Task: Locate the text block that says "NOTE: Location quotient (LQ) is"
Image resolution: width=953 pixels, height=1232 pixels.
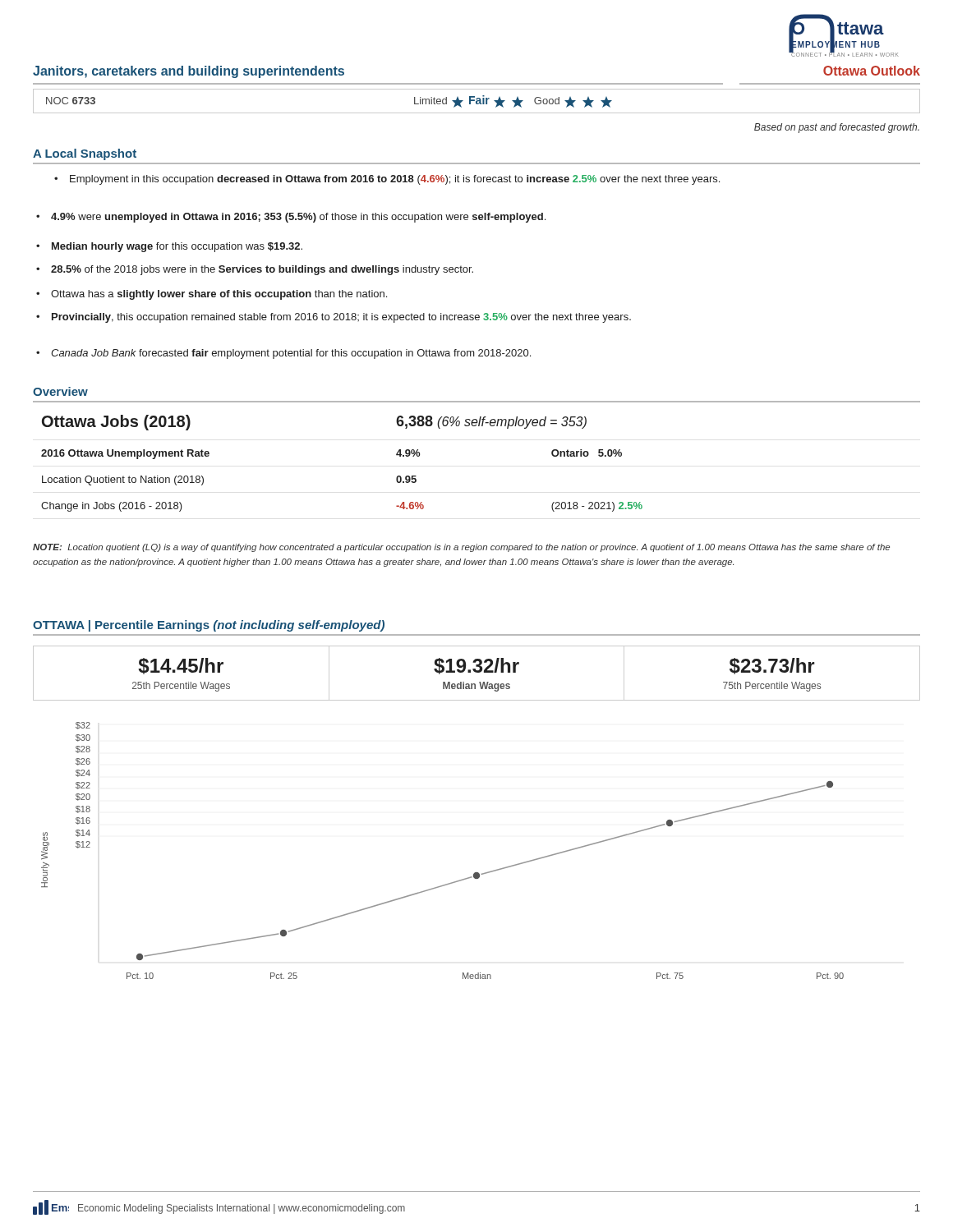Action: click(x=462, y=554)
